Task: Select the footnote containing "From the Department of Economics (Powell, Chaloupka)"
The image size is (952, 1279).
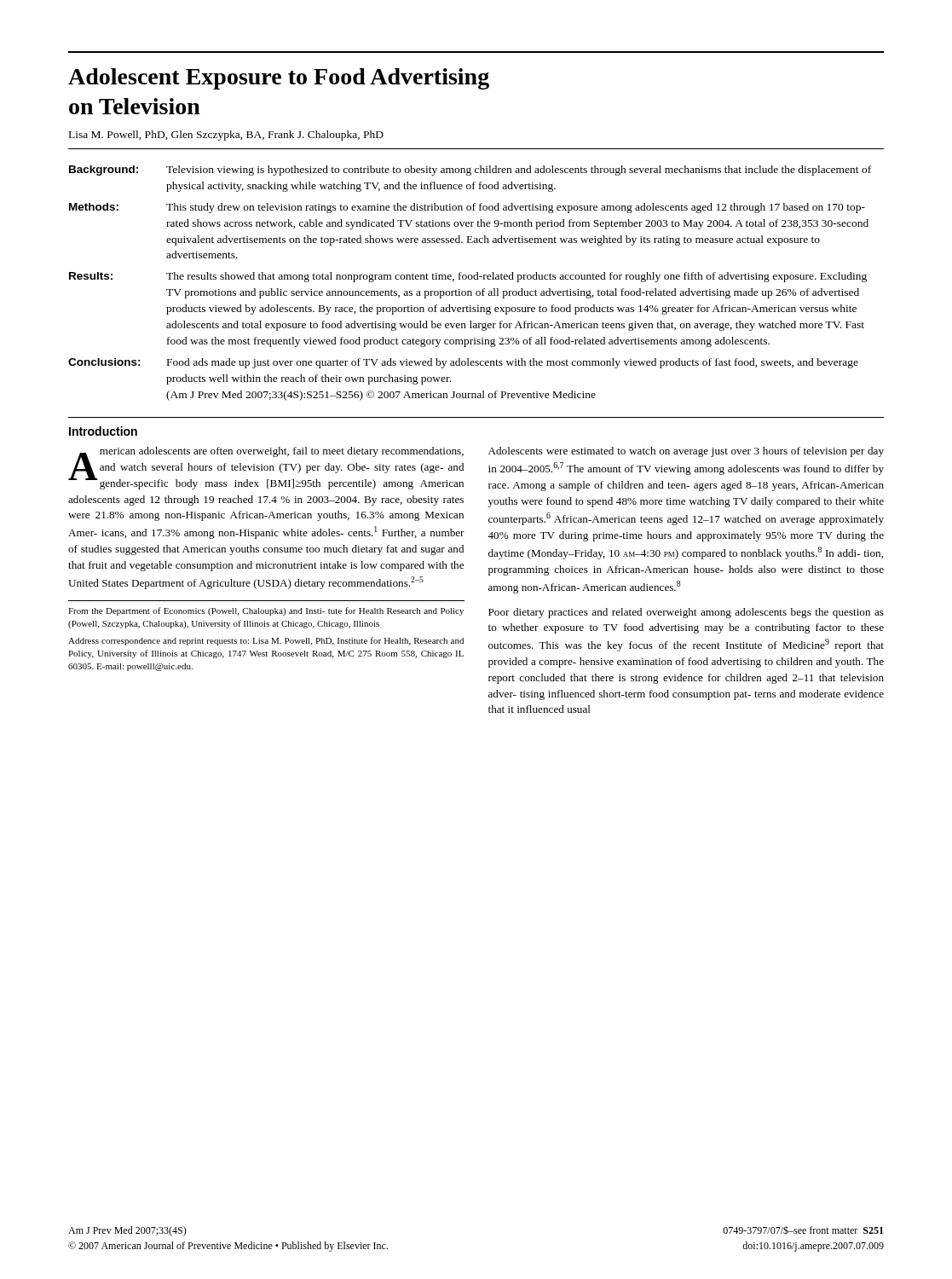Action: click(x=266, y=639)
